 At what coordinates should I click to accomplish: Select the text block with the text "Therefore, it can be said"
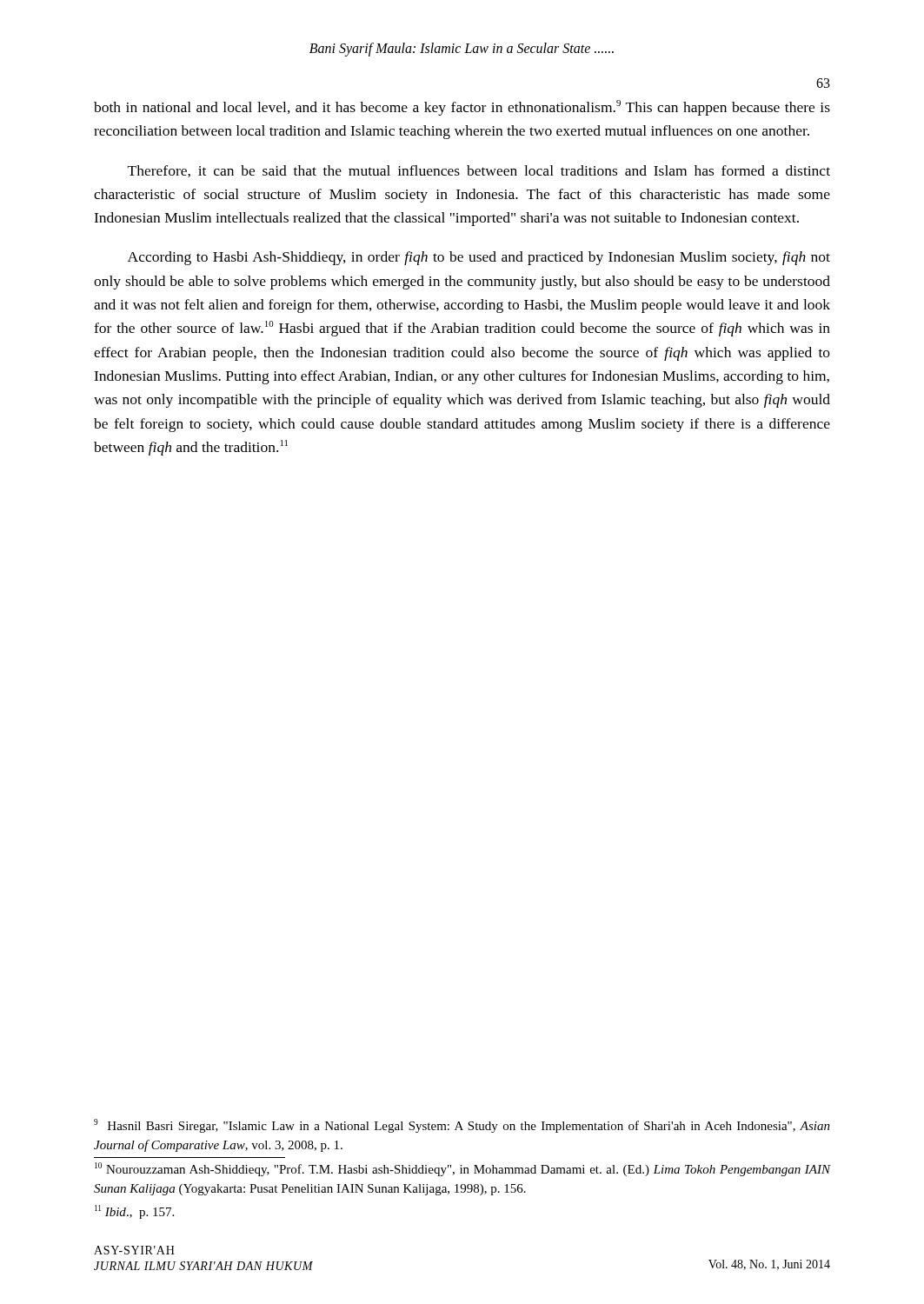coord(462,194)
